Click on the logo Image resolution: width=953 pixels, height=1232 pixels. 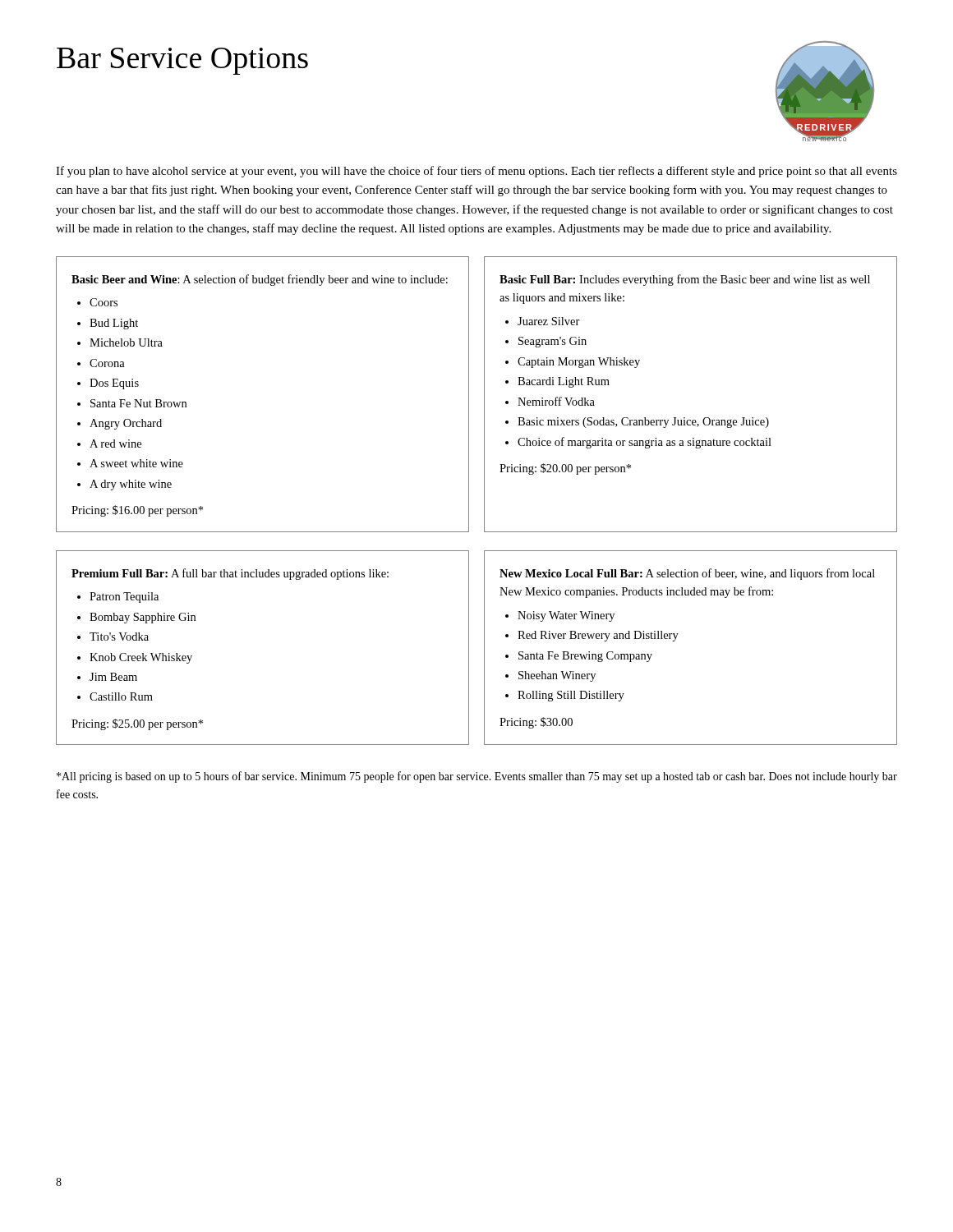(827, 94)
